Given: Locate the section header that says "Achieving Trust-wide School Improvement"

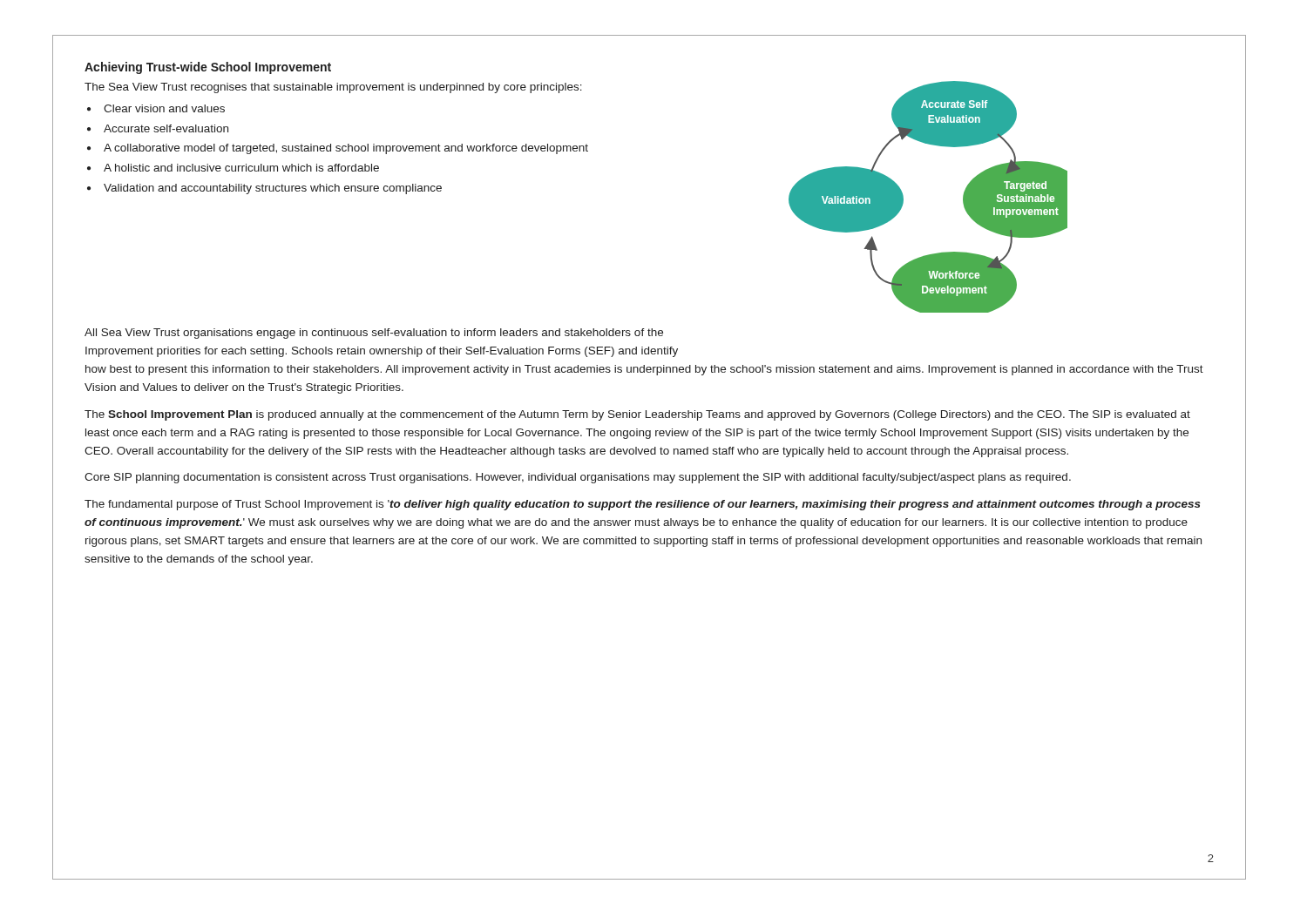Looking at the screenshot, I should [x=208, y=67].
